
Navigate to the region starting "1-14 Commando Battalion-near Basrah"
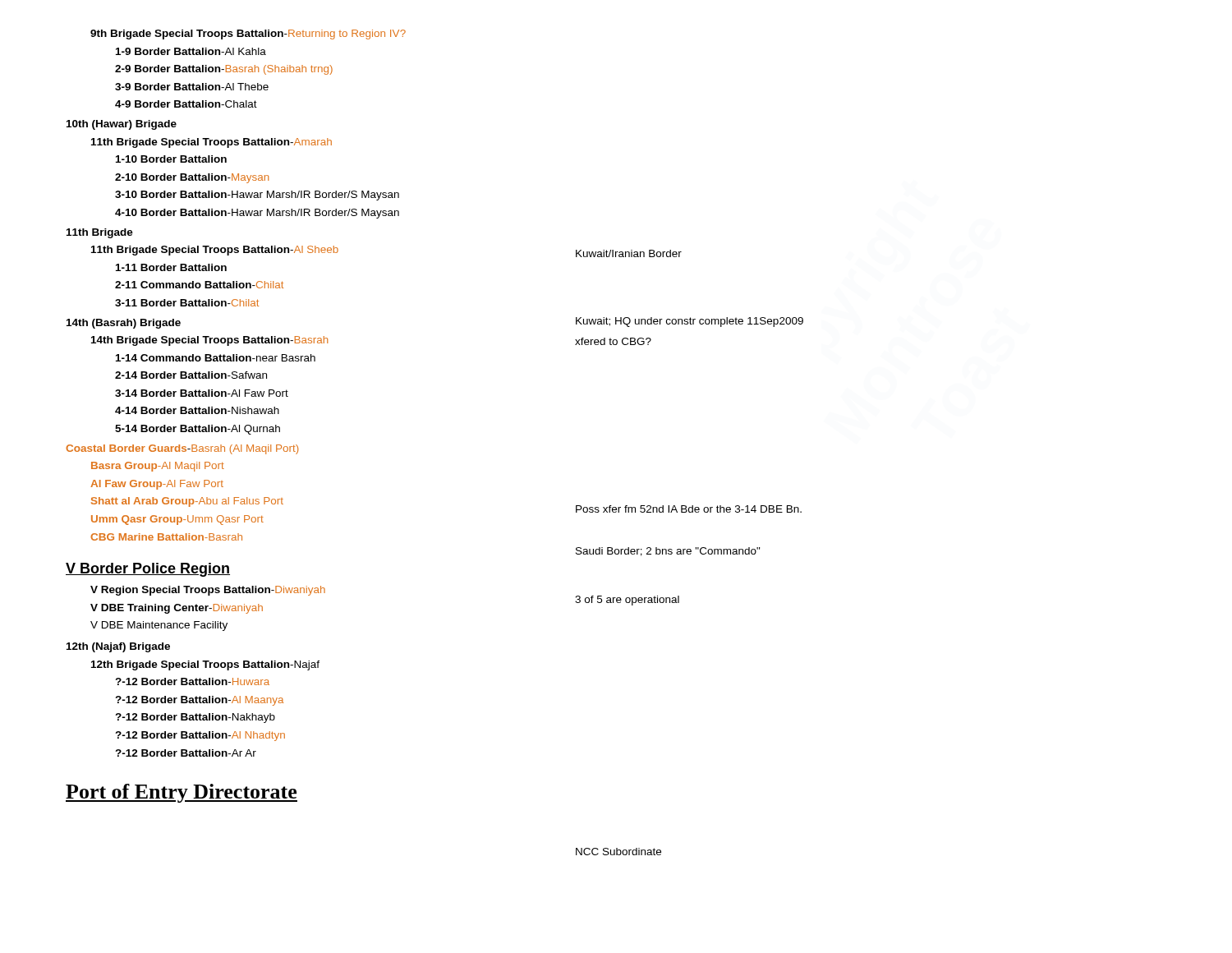(x=215, y=358)
